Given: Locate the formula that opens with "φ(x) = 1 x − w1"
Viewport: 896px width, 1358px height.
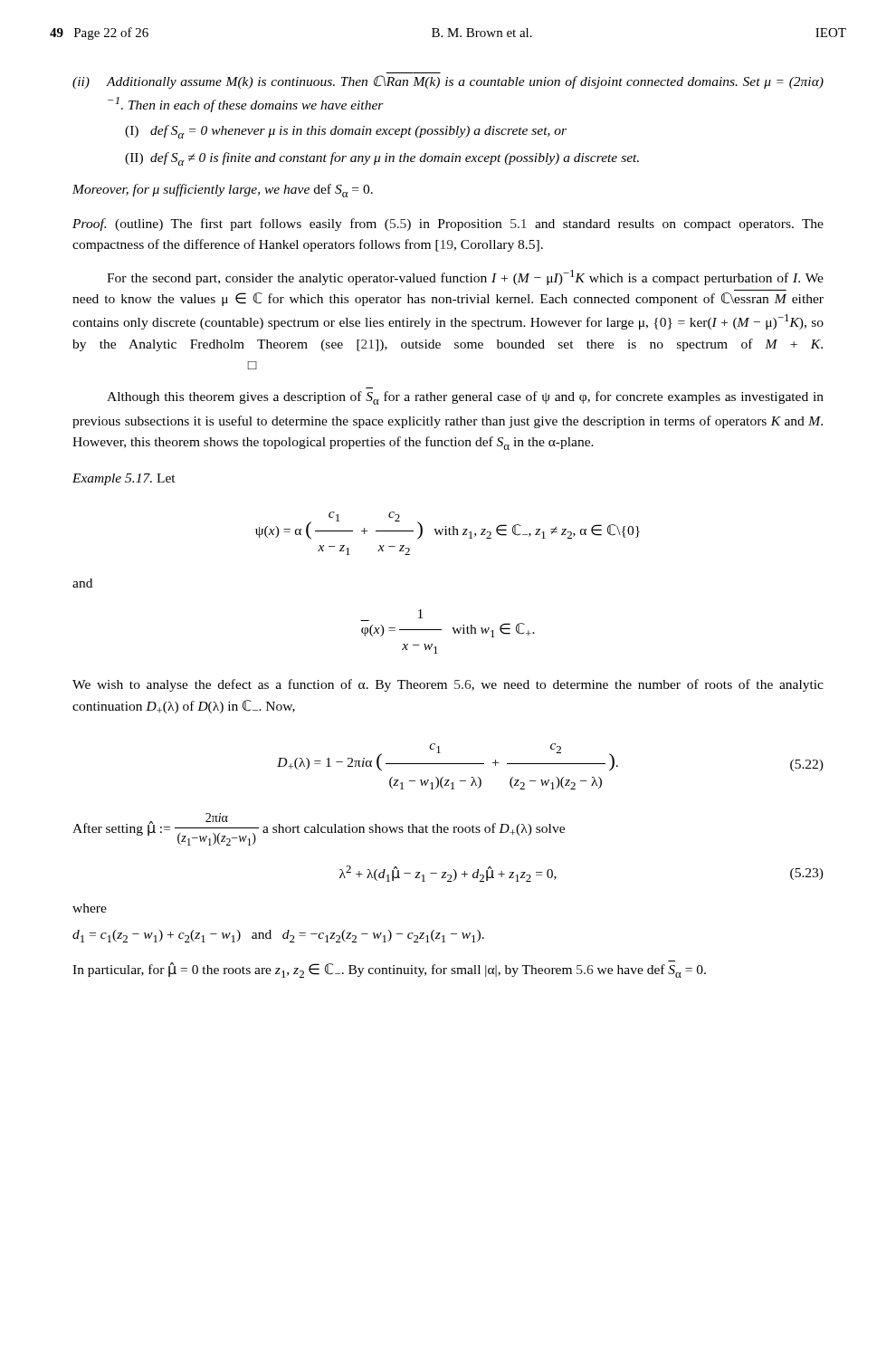Looking at the screenshot, I should 448,631.
